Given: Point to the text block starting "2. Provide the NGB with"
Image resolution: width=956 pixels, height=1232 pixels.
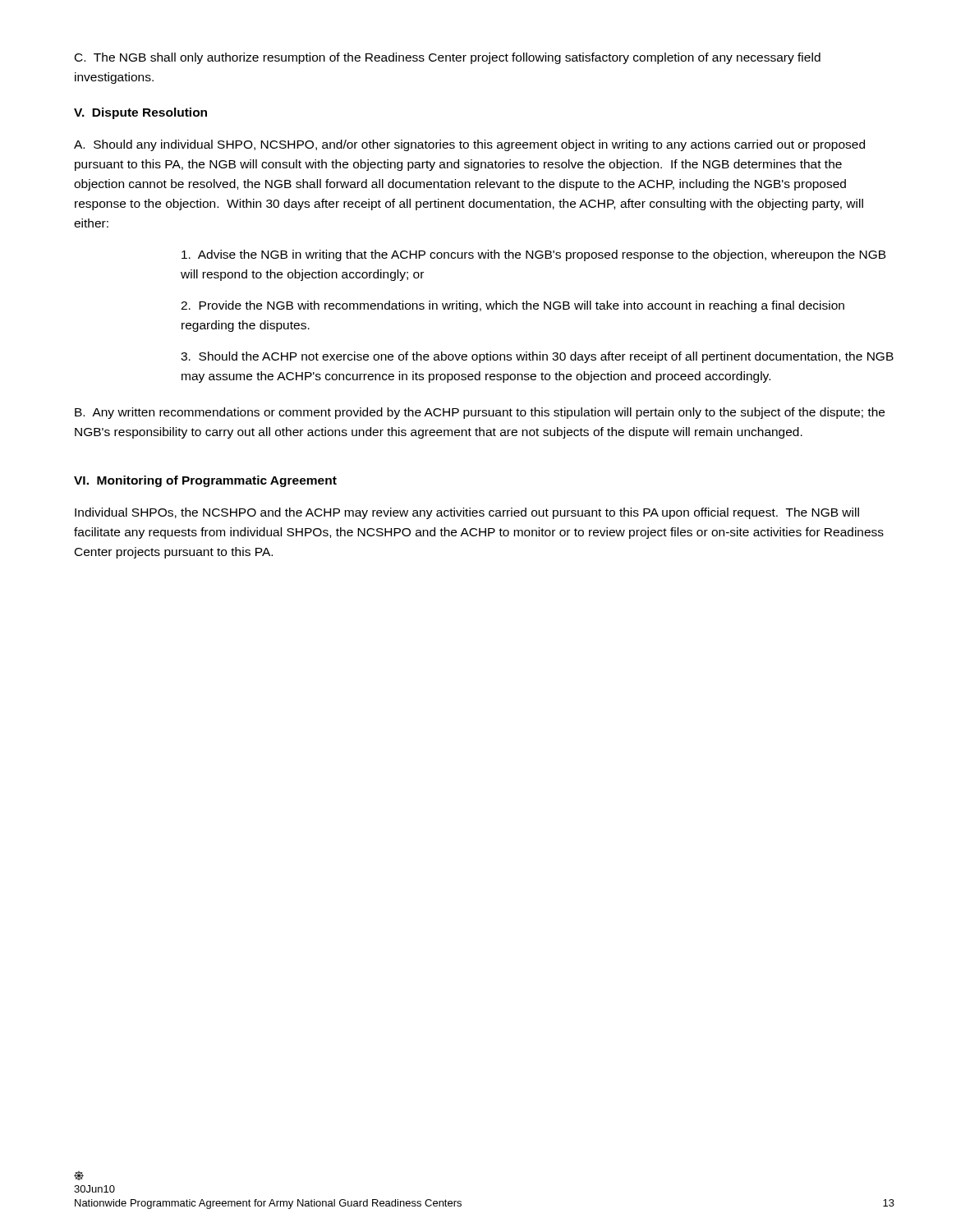Looking at the screenshot, I should tap(513, 315).
